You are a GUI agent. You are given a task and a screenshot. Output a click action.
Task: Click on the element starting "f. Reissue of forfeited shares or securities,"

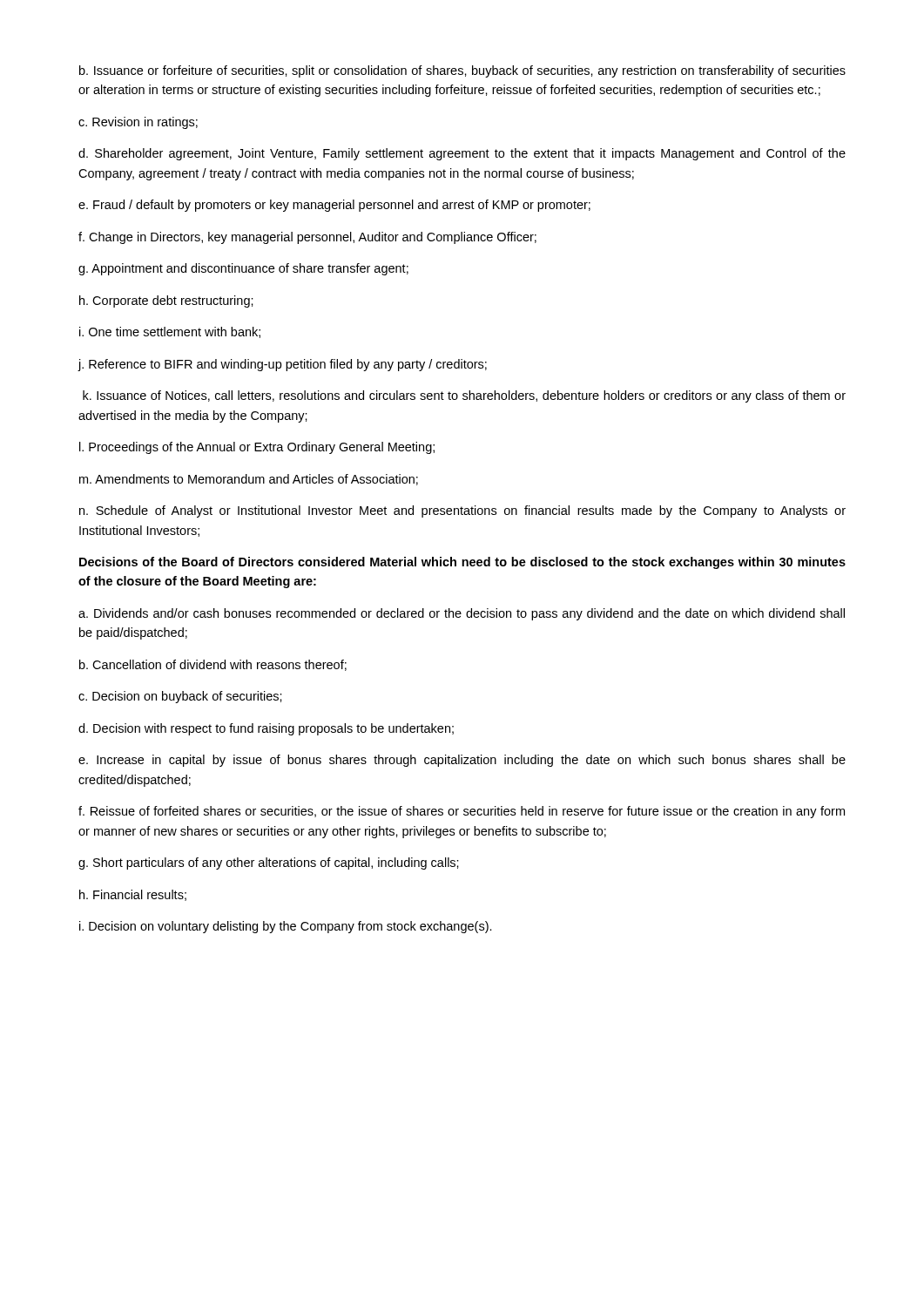tap(462, 821)
